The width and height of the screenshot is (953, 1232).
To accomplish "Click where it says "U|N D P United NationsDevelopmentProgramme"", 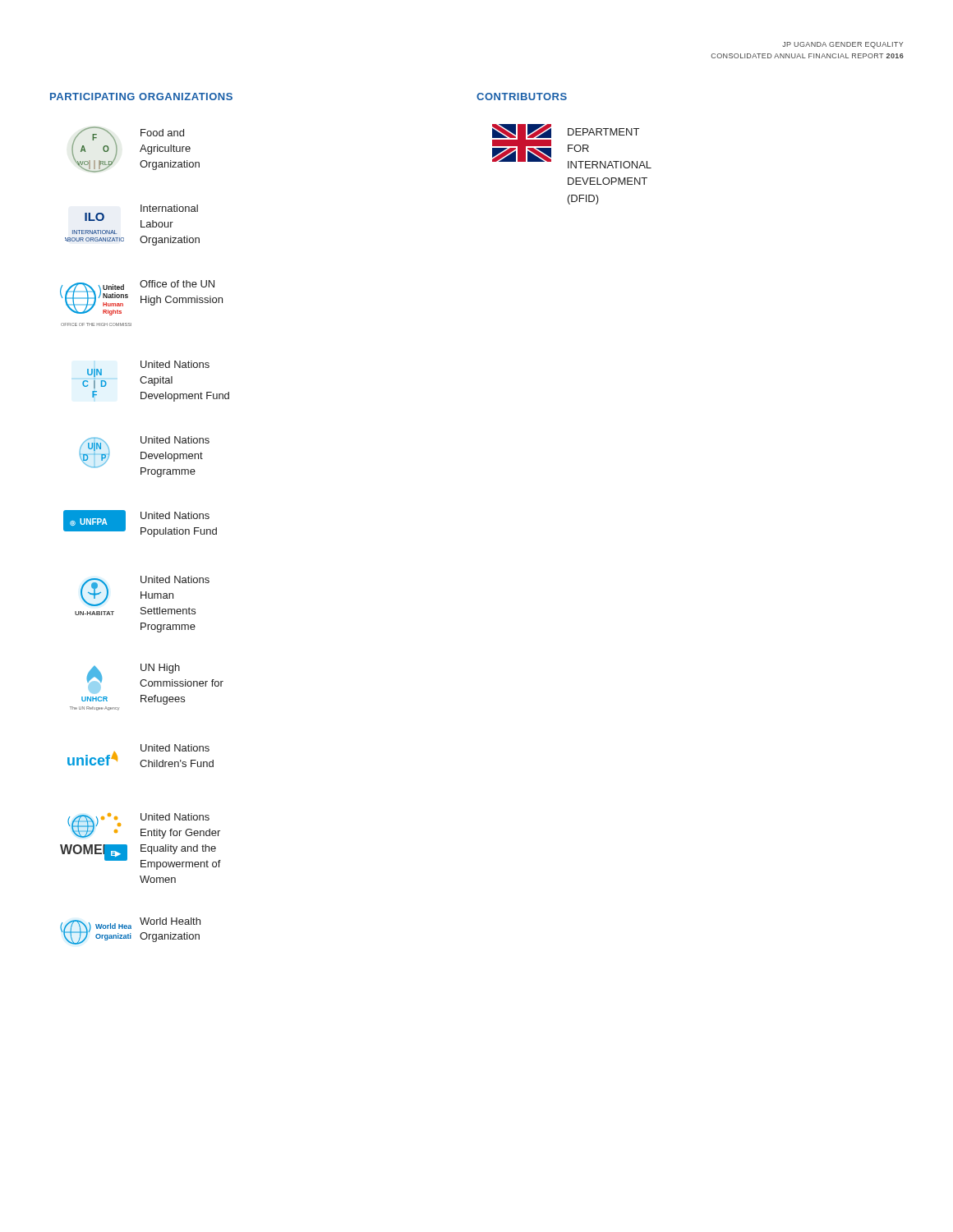I will [144, 457].
